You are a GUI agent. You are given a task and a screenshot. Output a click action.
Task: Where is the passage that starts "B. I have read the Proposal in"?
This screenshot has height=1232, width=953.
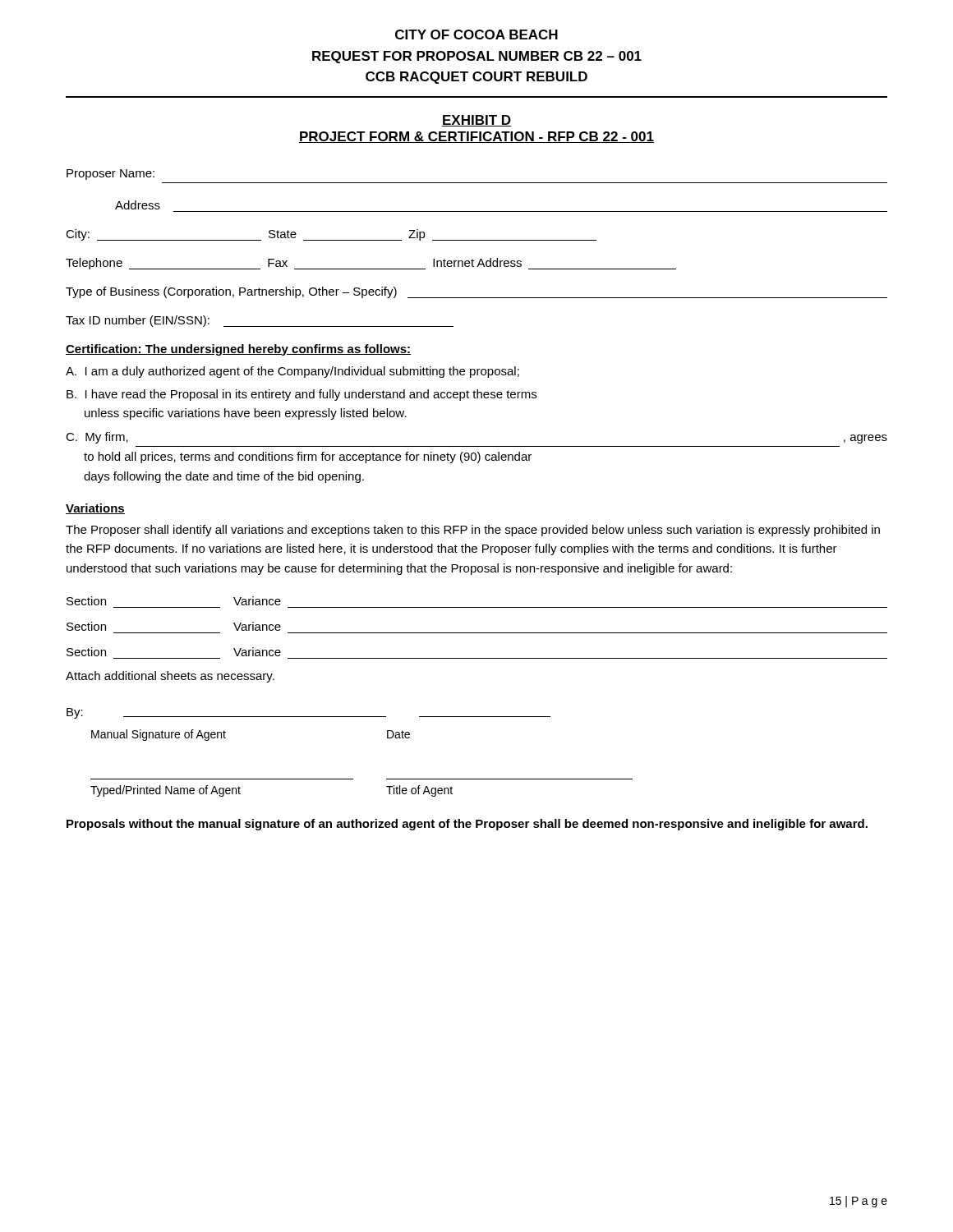click(301, 403)
